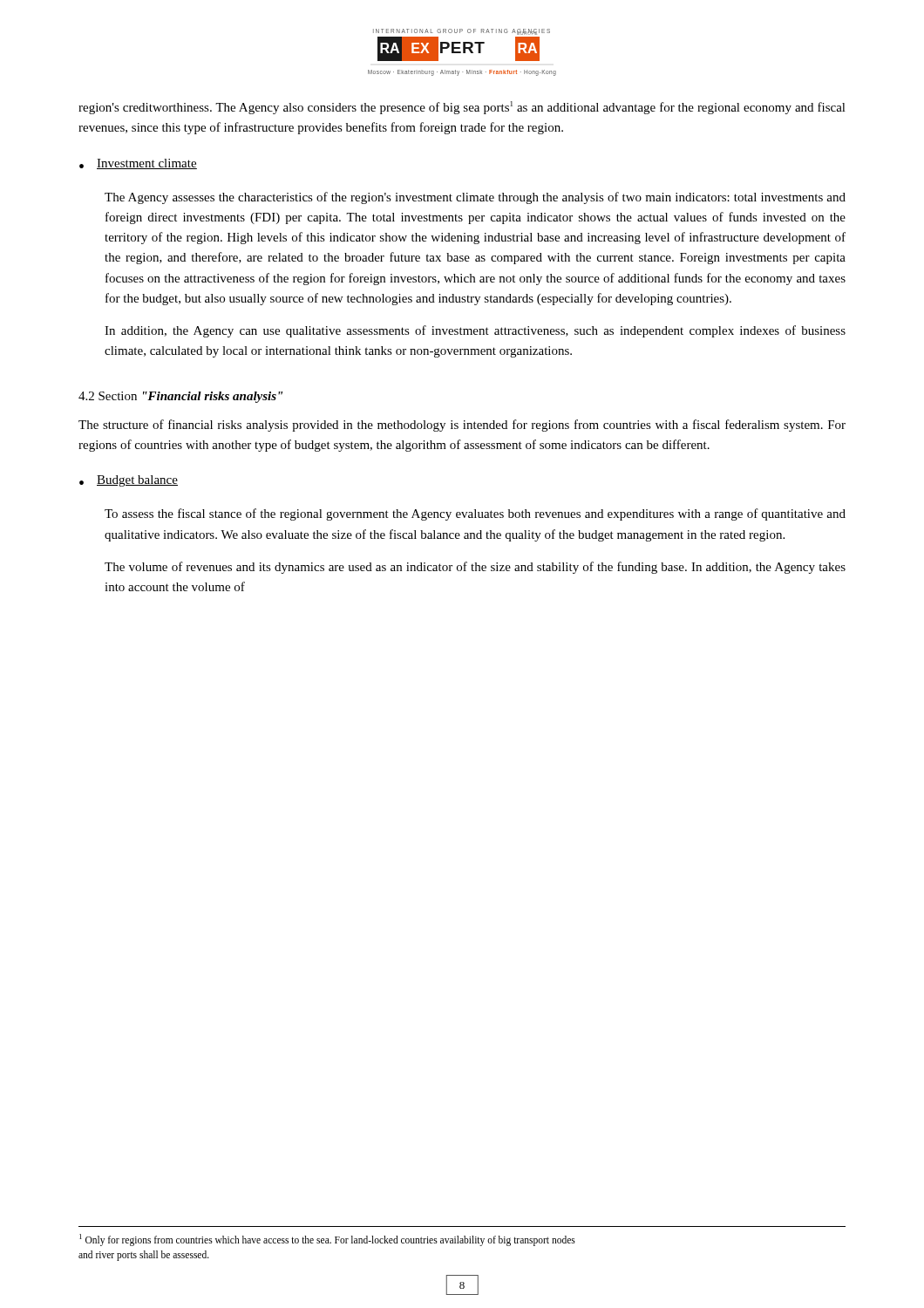Locate the text block starting "The Agency assesses the characteristics"
The width and height of the screenshot is (924, 1308).
point(475,247)
